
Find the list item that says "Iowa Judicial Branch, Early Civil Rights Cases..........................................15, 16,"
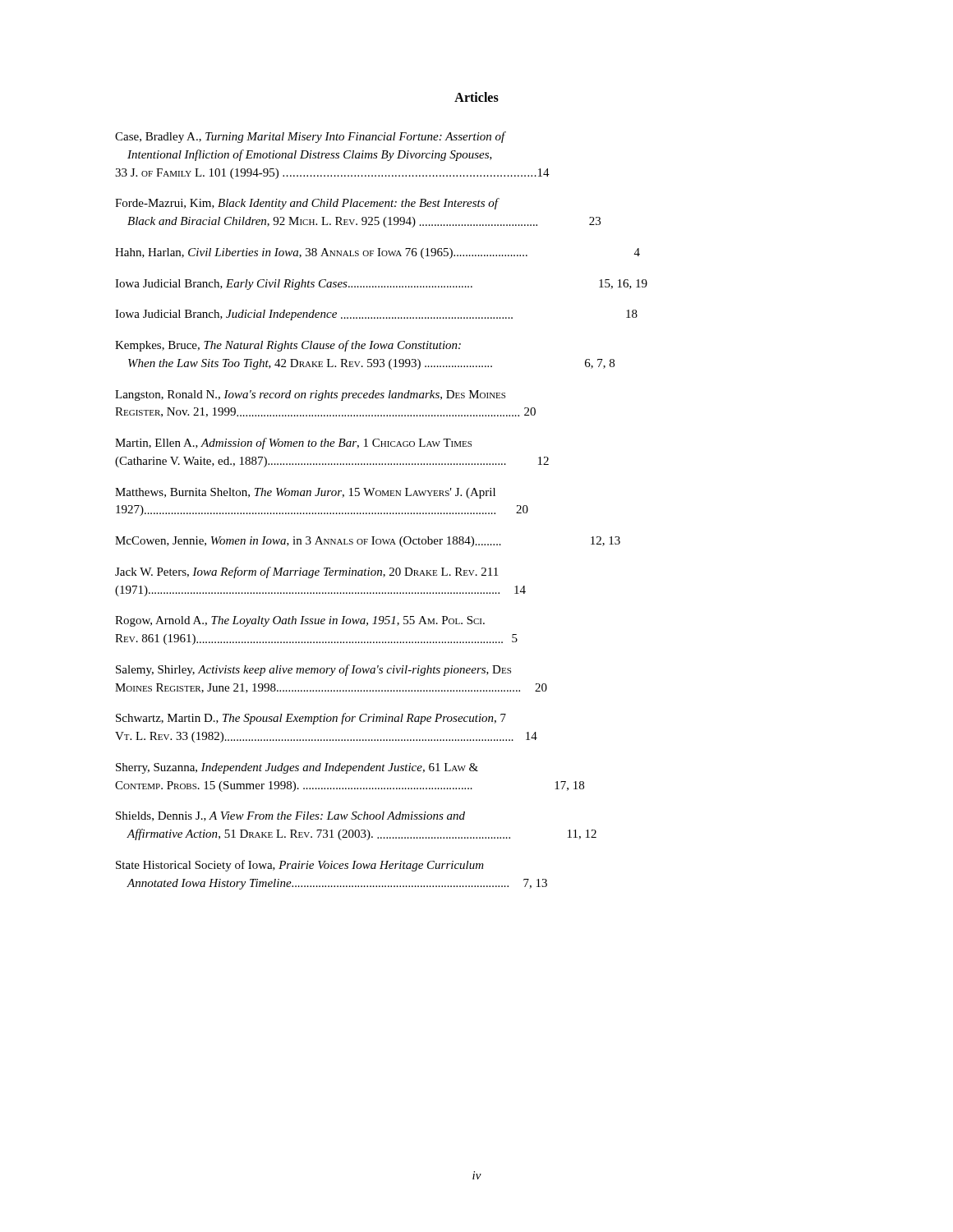coord(381,284)
